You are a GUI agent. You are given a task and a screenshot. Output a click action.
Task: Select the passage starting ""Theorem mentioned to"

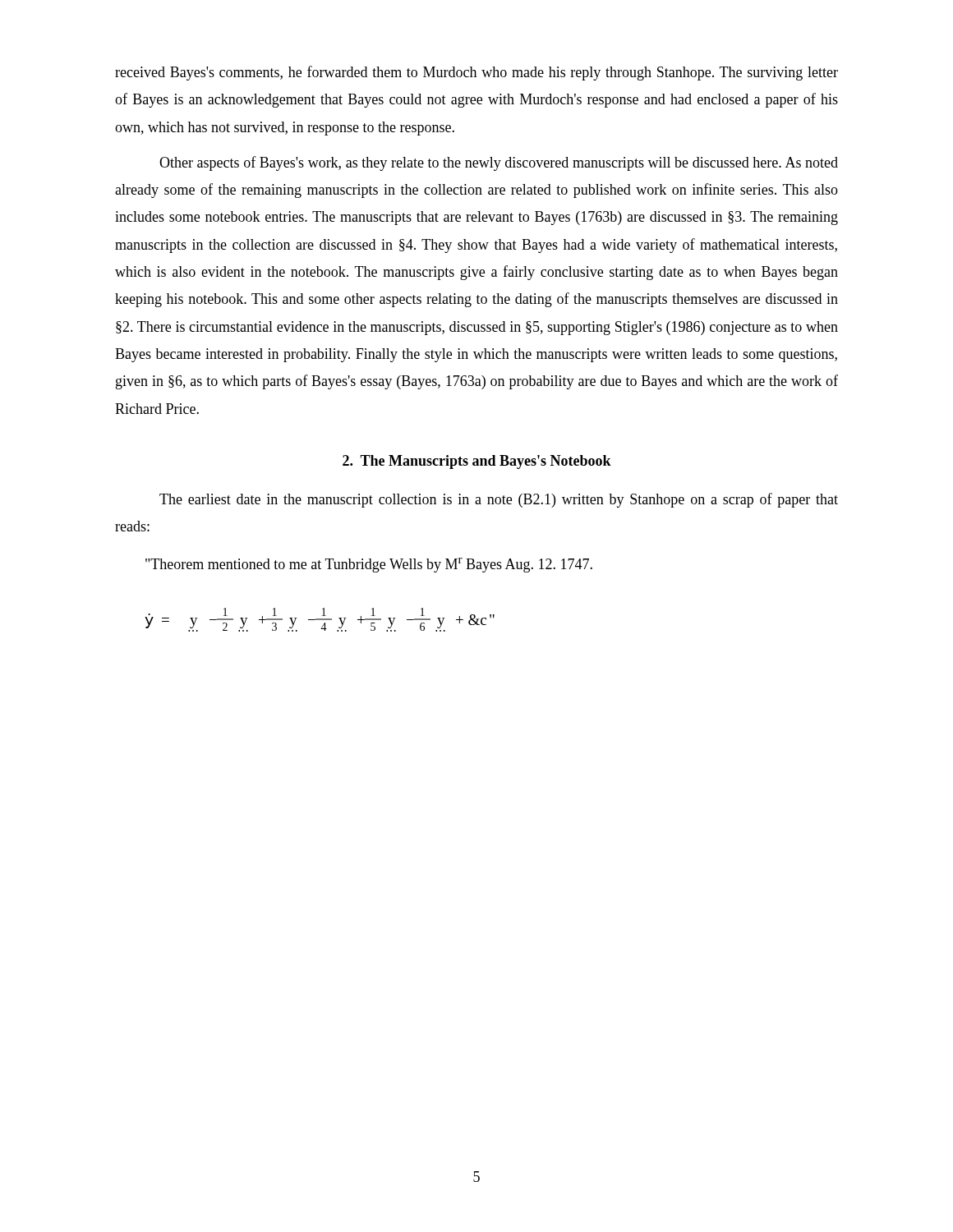(x=369, y=563)
